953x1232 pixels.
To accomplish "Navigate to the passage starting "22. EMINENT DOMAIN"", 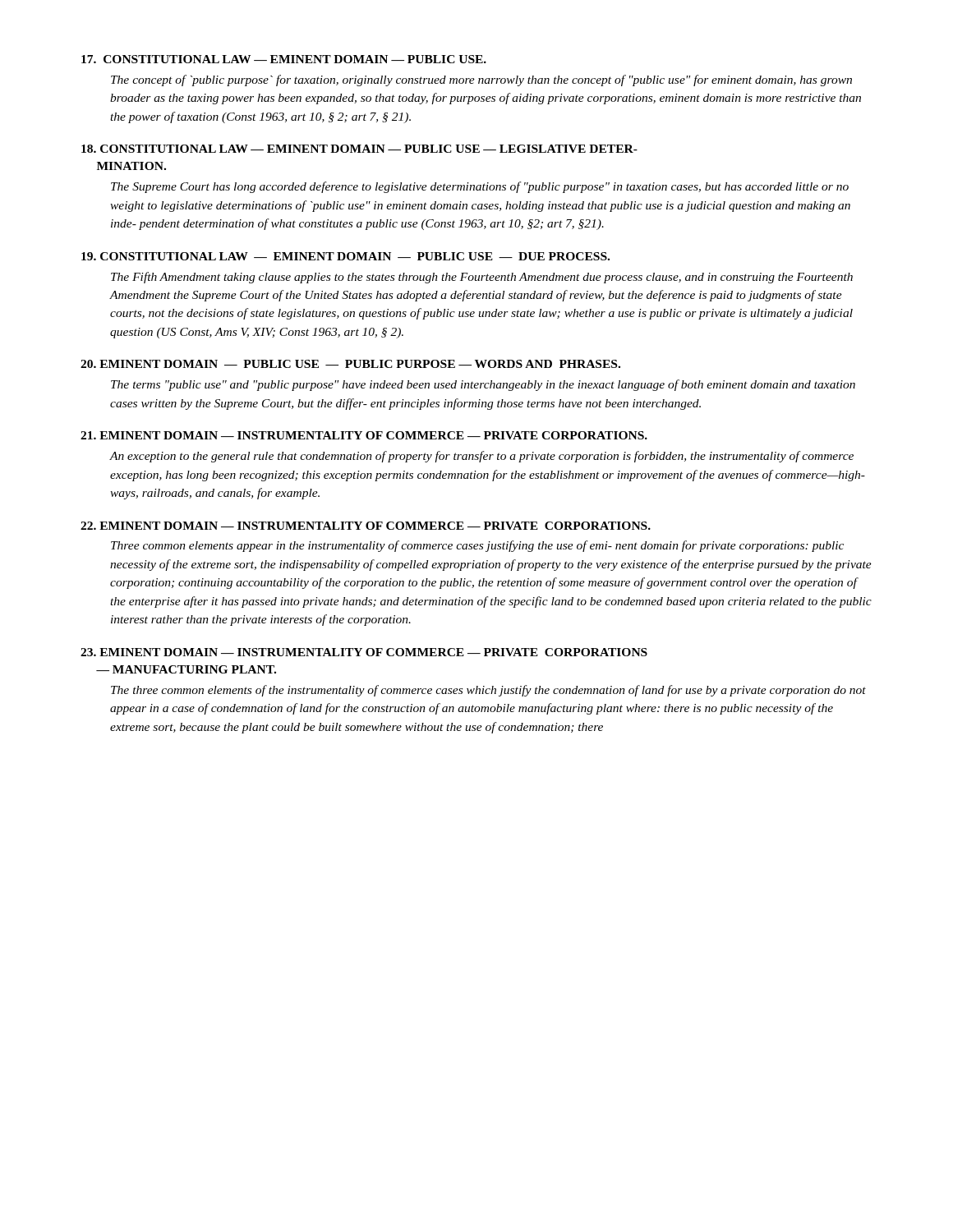I will pyautogui.click(x=366, y=525).
